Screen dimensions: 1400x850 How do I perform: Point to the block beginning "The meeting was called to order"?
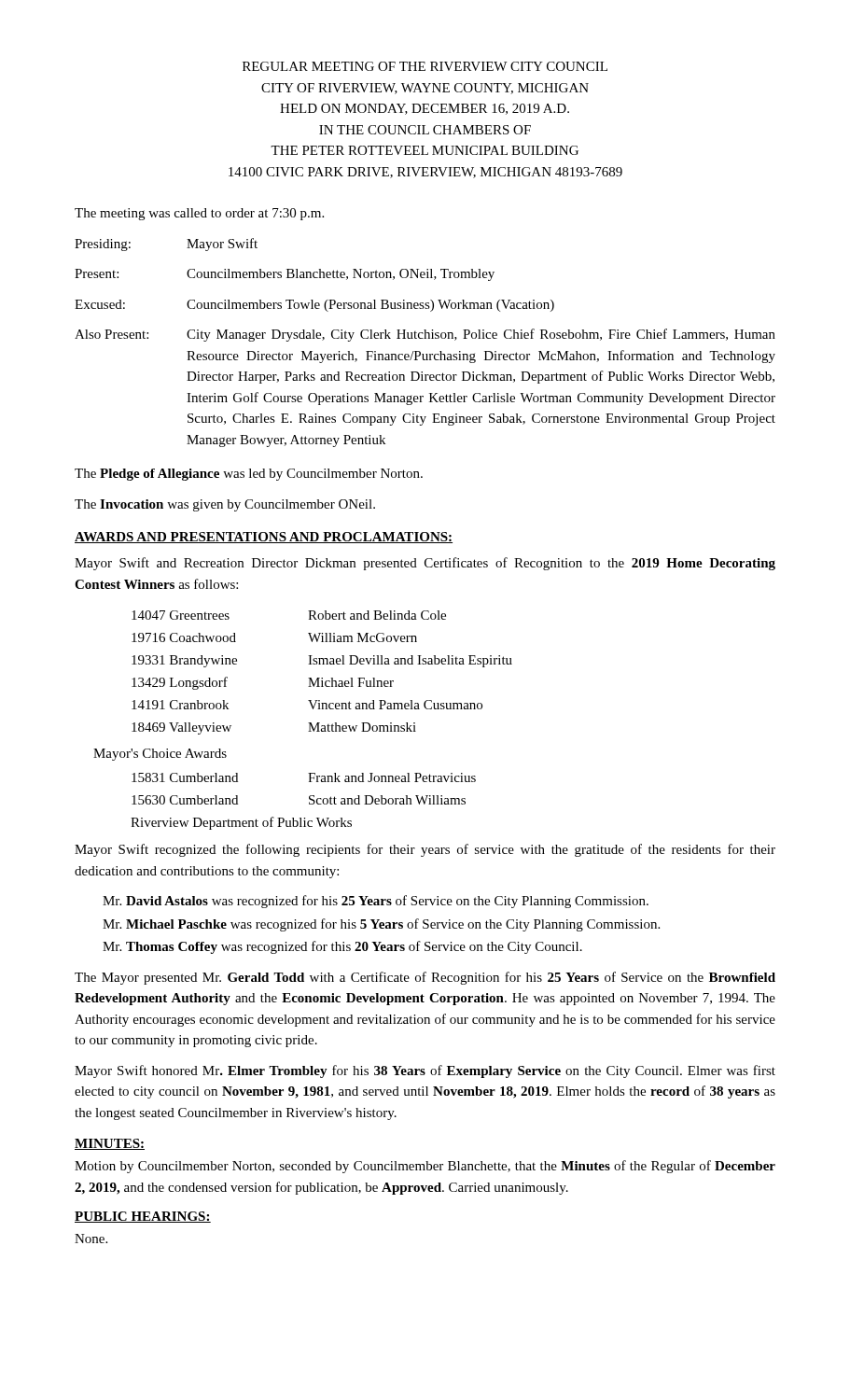[x=200, y=213]
